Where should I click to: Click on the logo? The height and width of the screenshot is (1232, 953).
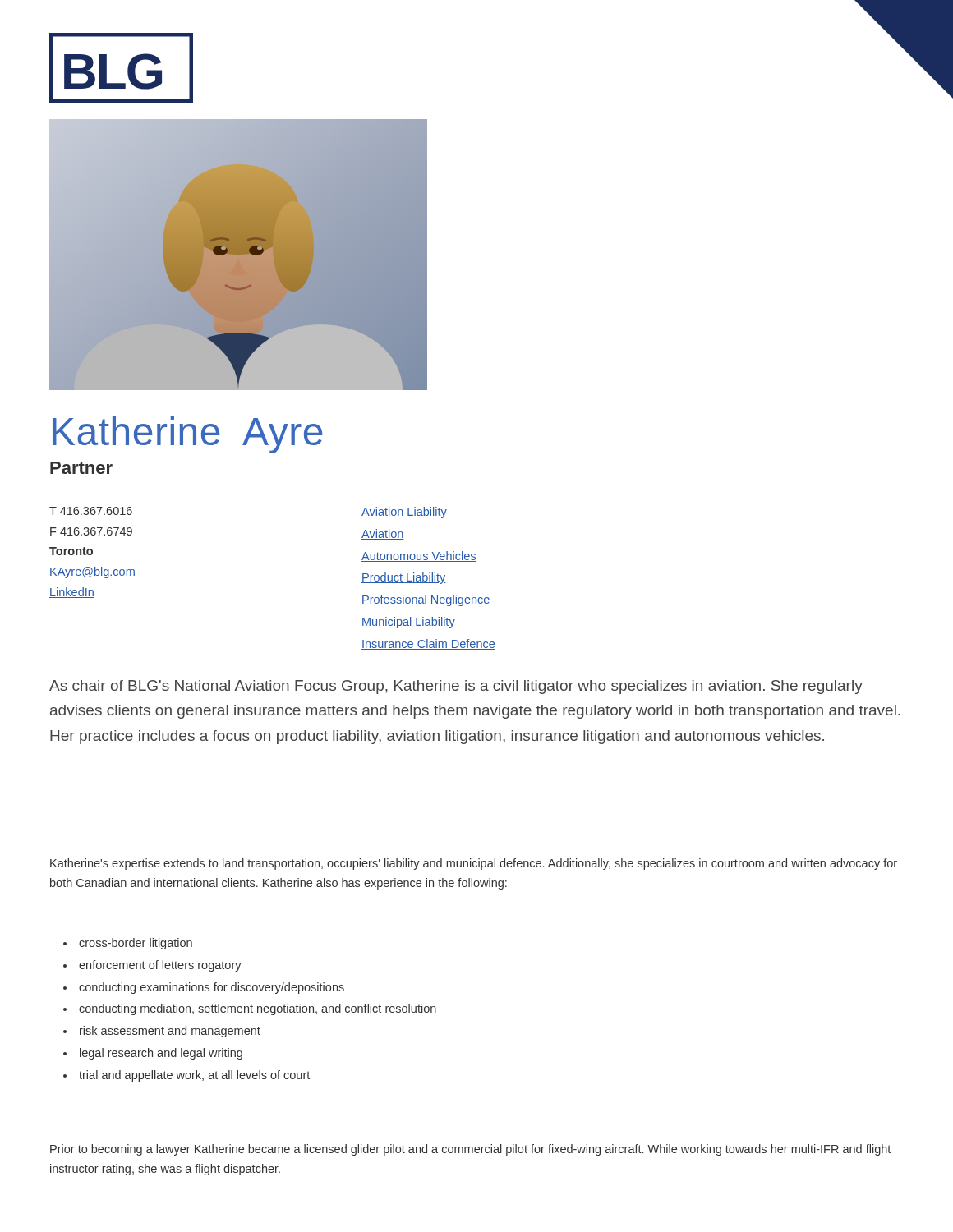point(121,69)
